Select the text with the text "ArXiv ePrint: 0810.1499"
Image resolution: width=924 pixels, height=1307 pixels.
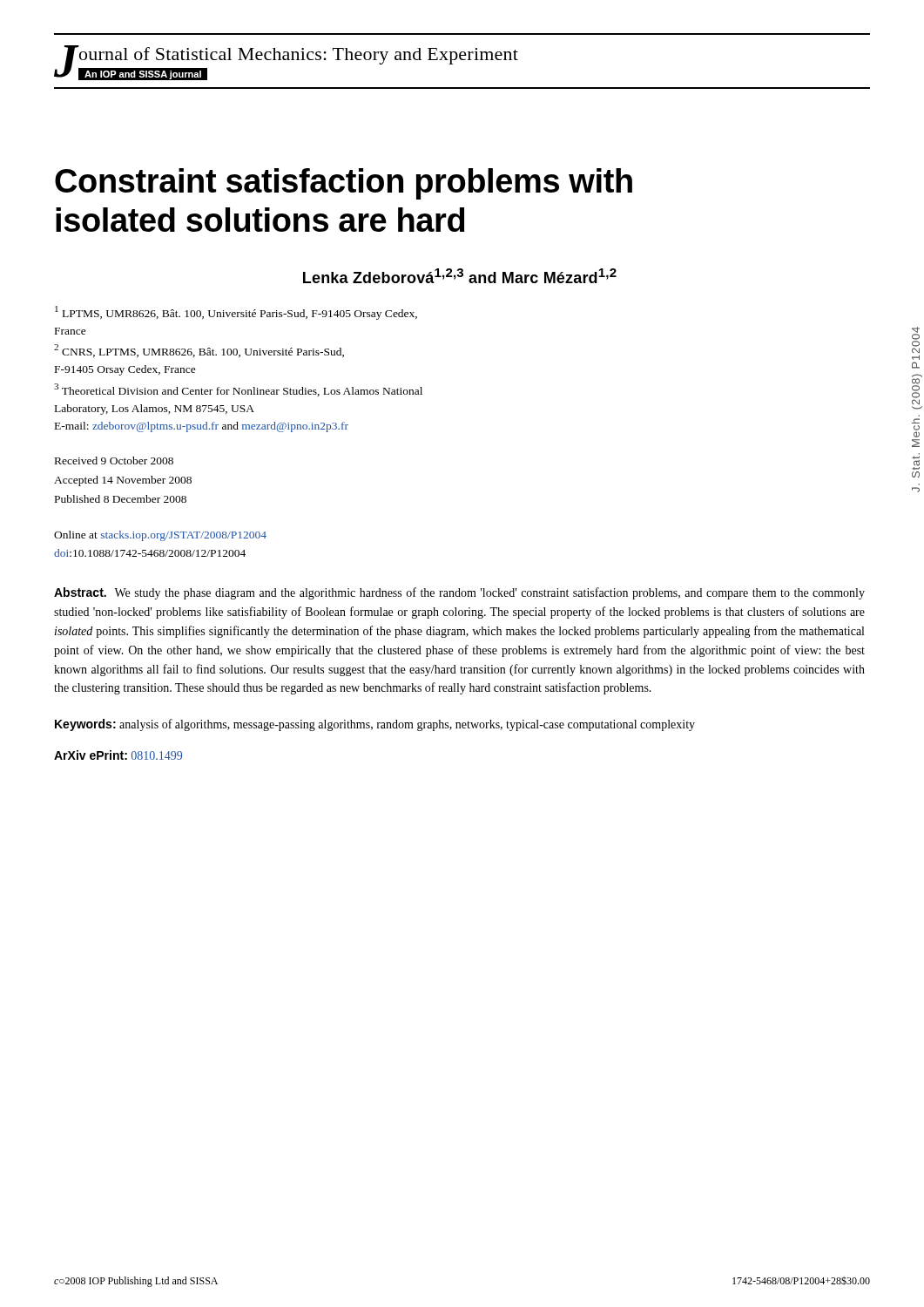coord(118,756)
